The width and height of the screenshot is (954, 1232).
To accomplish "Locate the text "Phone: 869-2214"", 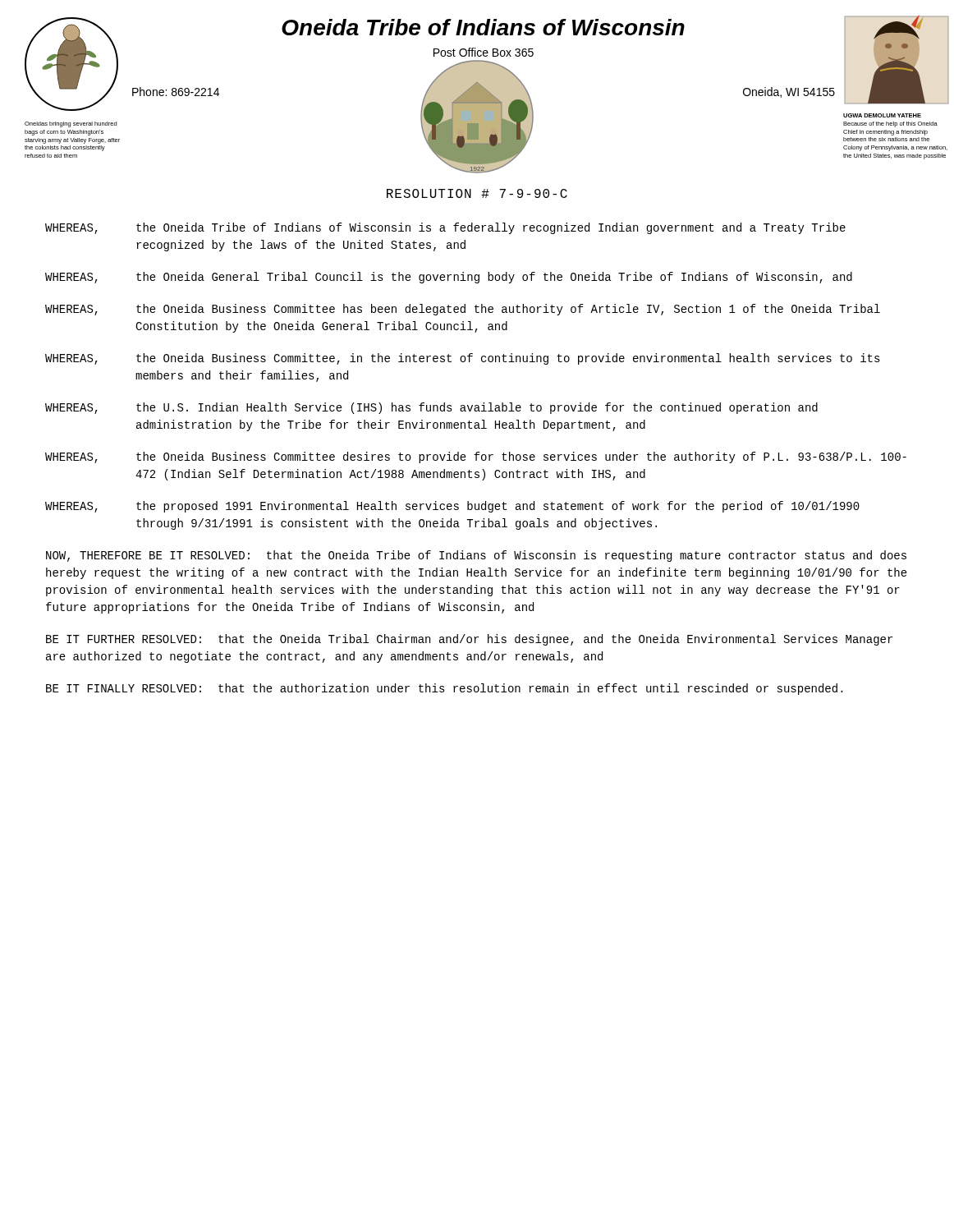I will pos(175,92).
